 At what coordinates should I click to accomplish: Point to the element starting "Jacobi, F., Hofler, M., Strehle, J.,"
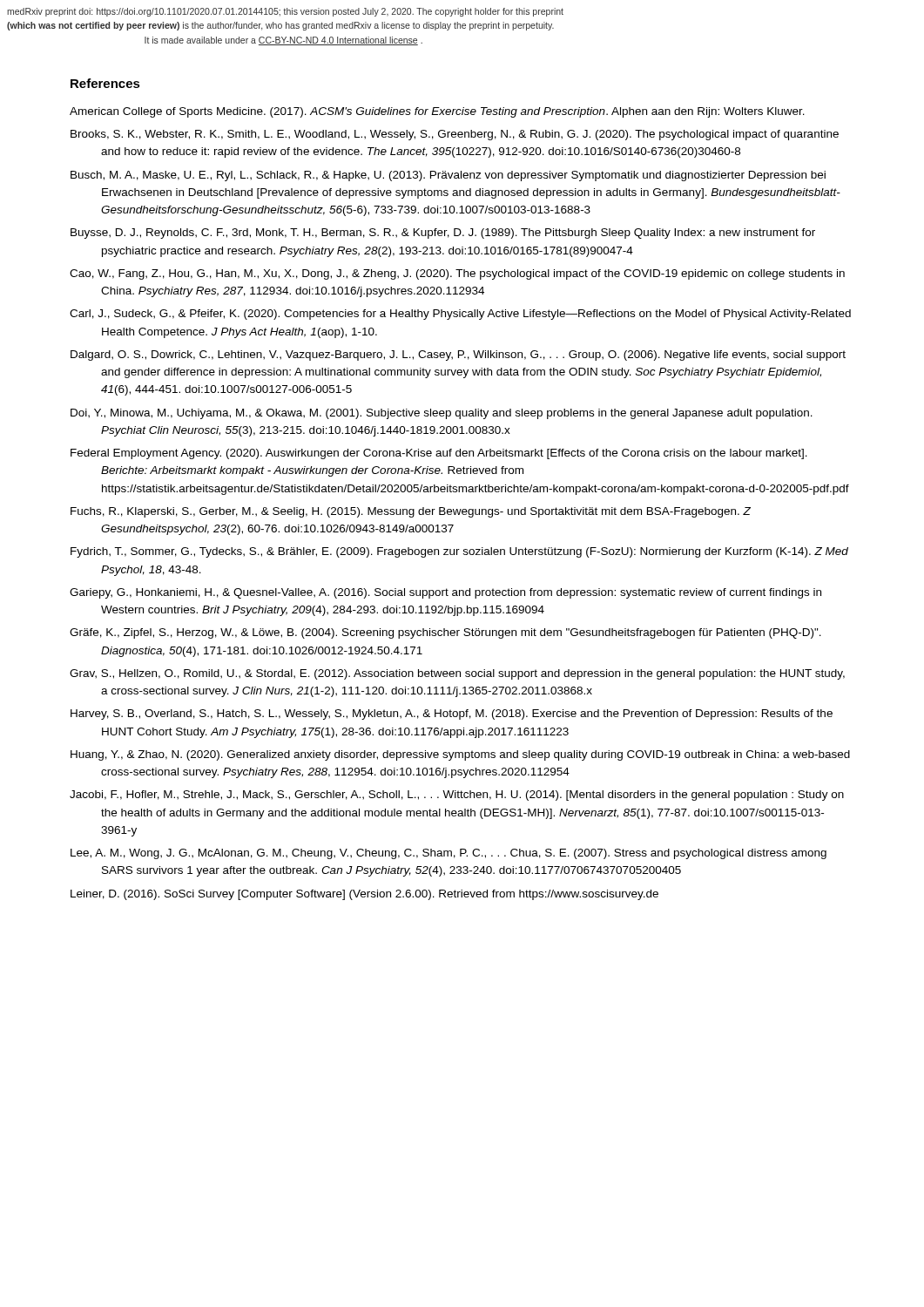[x=457, y=812]
